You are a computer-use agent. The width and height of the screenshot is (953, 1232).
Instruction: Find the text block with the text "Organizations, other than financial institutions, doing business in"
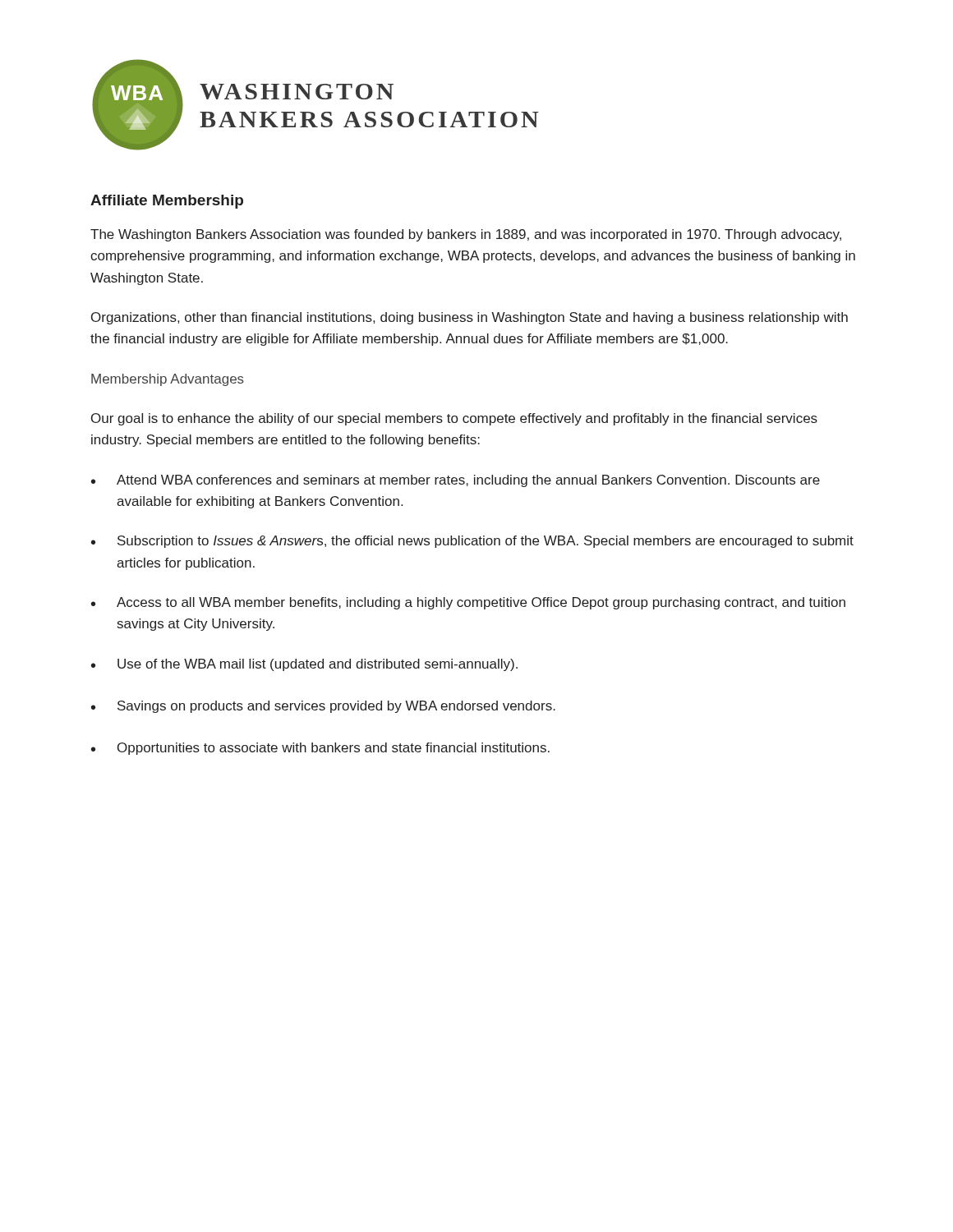[469, 328]
